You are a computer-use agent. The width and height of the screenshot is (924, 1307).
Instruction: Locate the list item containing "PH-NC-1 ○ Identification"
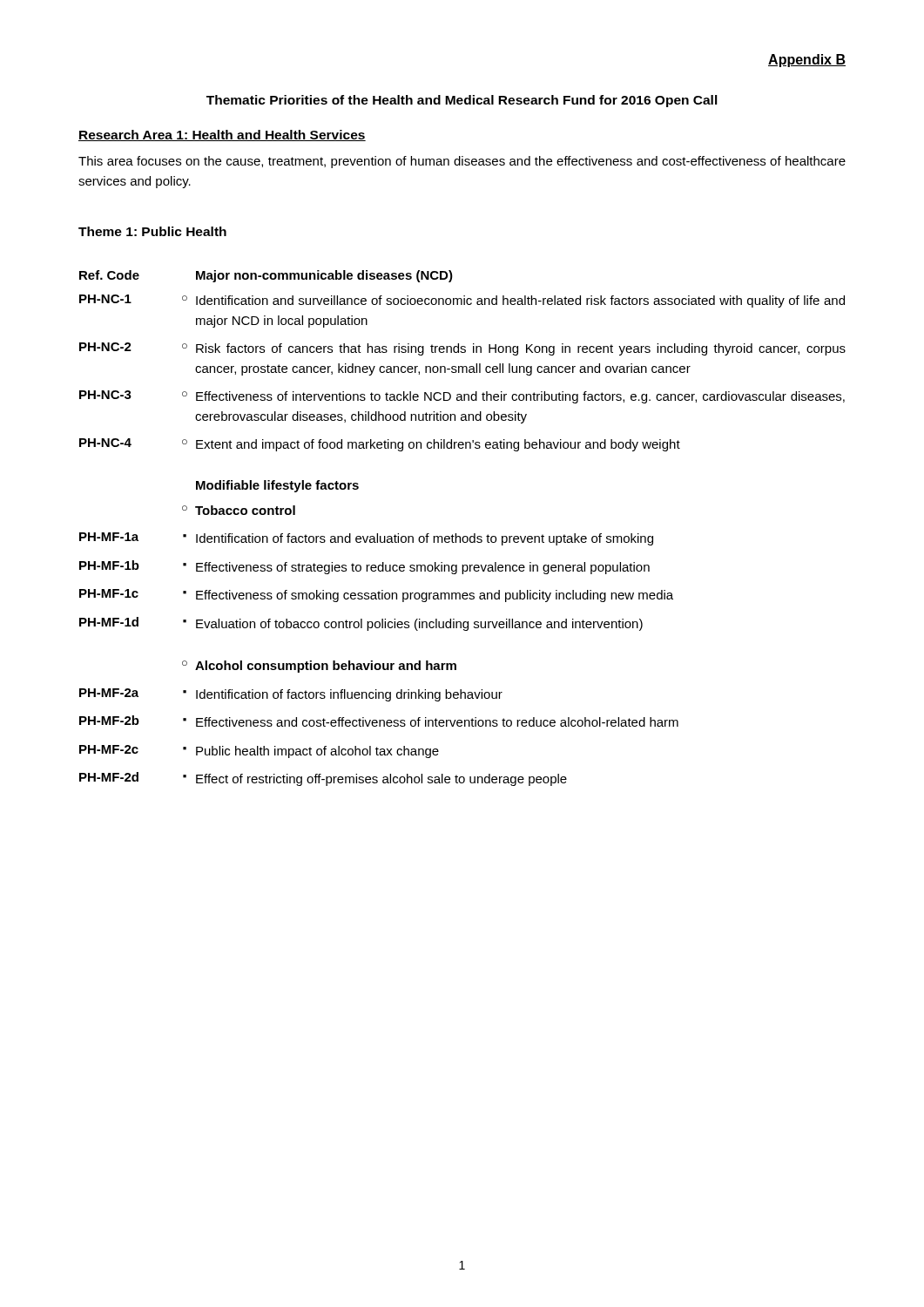[x=462, y=315]
